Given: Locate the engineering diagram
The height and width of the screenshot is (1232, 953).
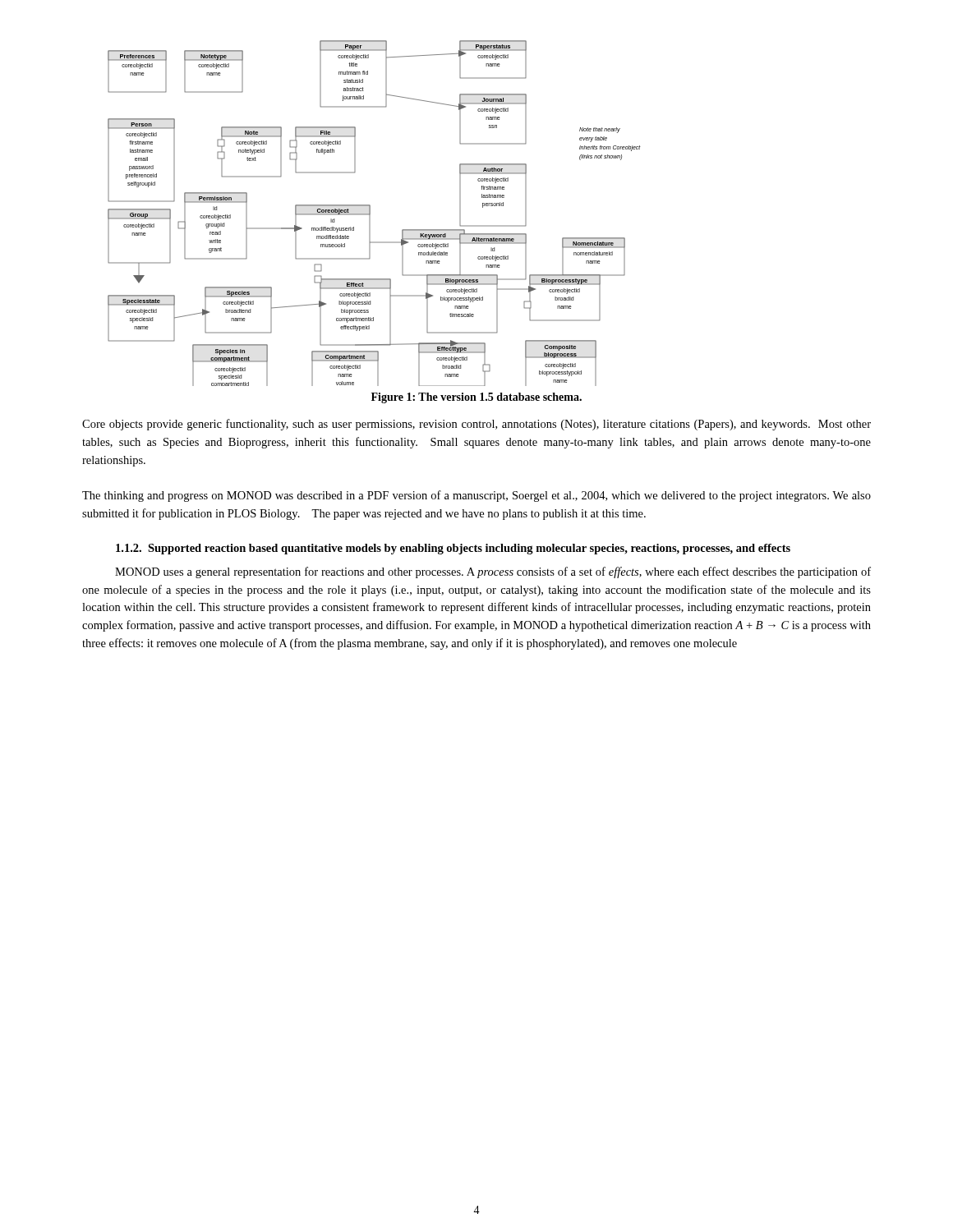Looking at the screenshot, I should tap(476, 209).
